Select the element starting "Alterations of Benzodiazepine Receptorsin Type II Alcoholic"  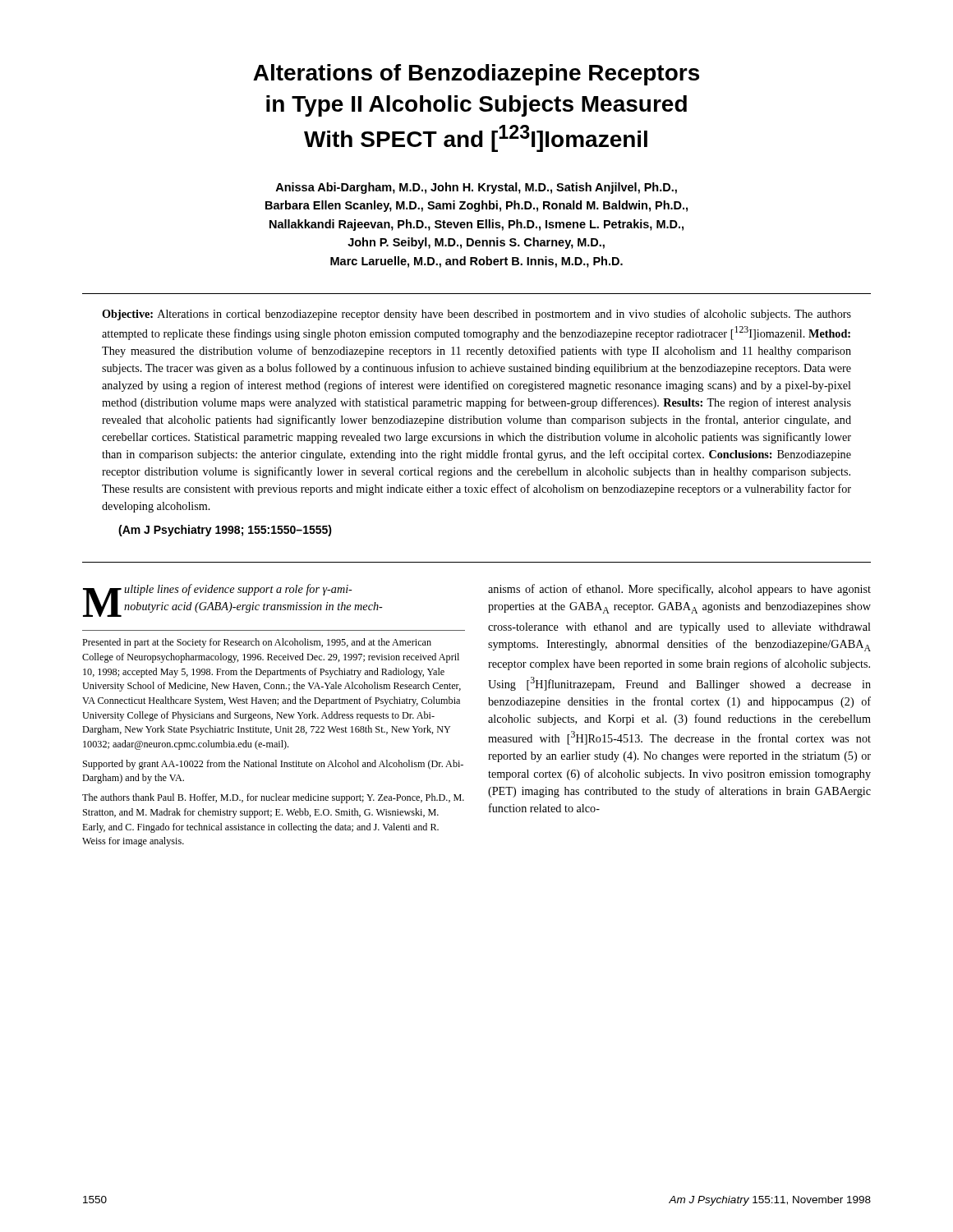coord(476,106)
